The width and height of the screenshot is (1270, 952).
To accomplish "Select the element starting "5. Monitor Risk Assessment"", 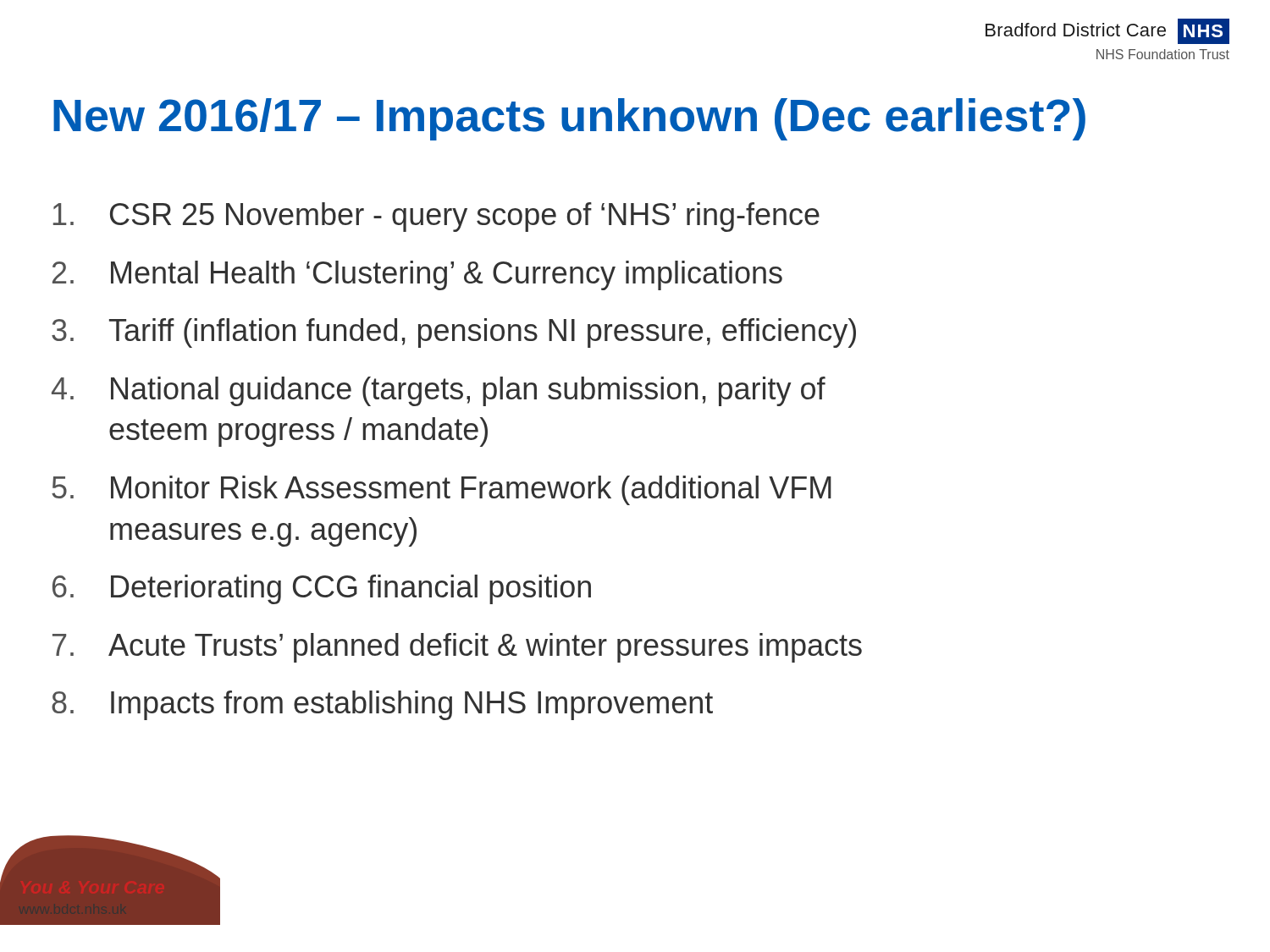I will [x=627, y=509].
